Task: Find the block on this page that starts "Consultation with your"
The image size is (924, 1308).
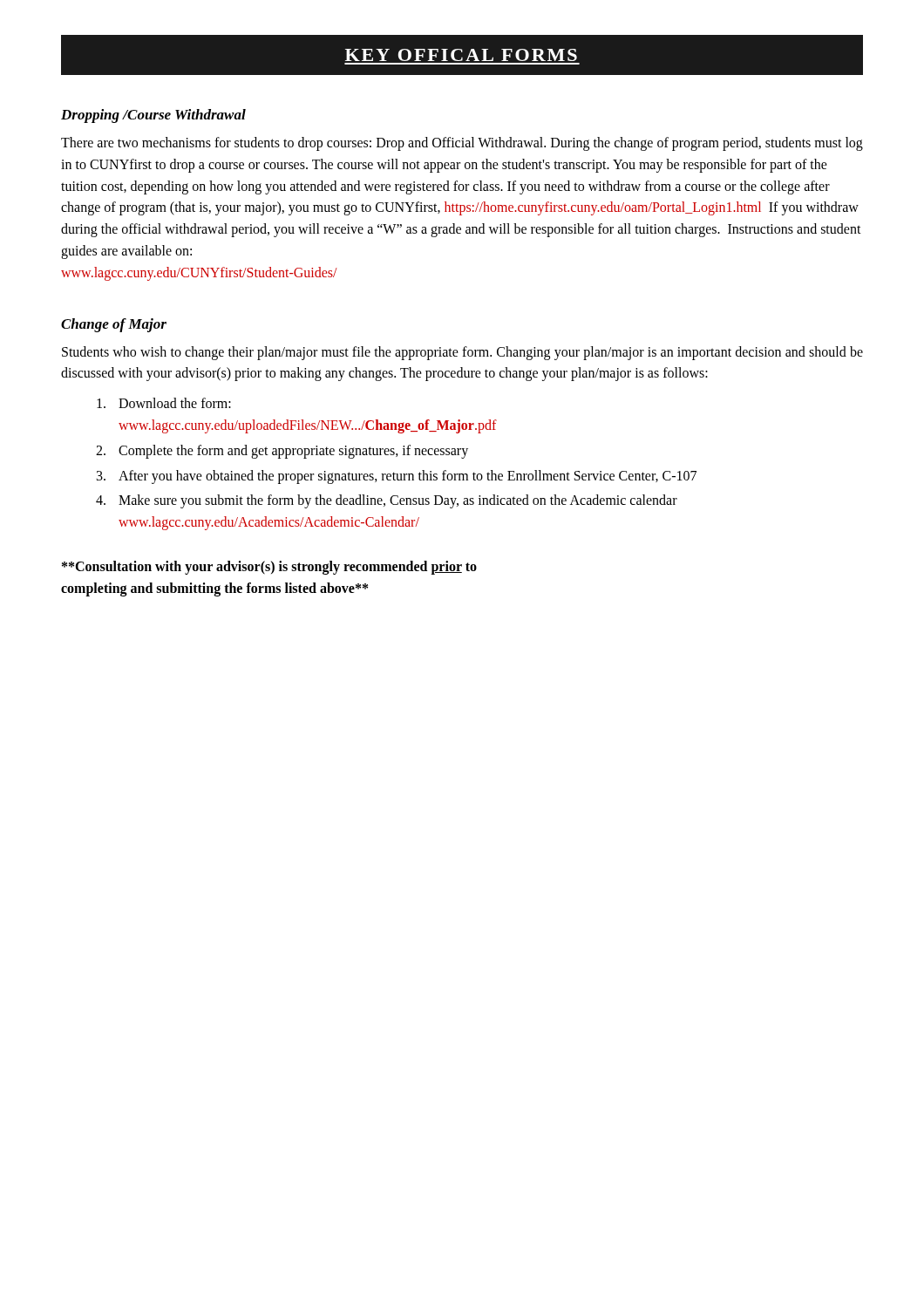Action: click(x=269, y=577)
